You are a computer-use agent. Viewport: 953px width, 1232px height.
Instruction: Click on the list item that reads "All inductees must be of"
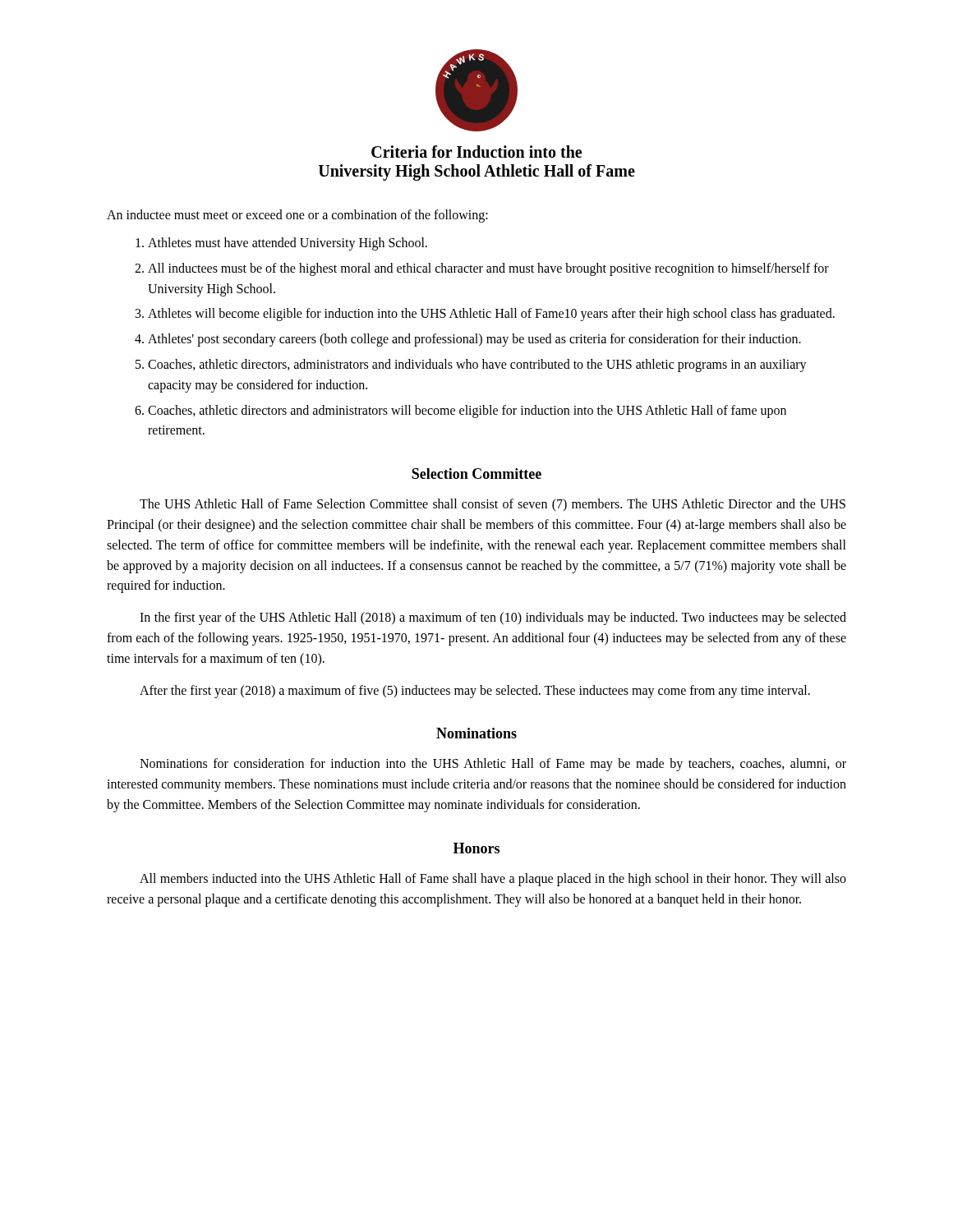488,278
